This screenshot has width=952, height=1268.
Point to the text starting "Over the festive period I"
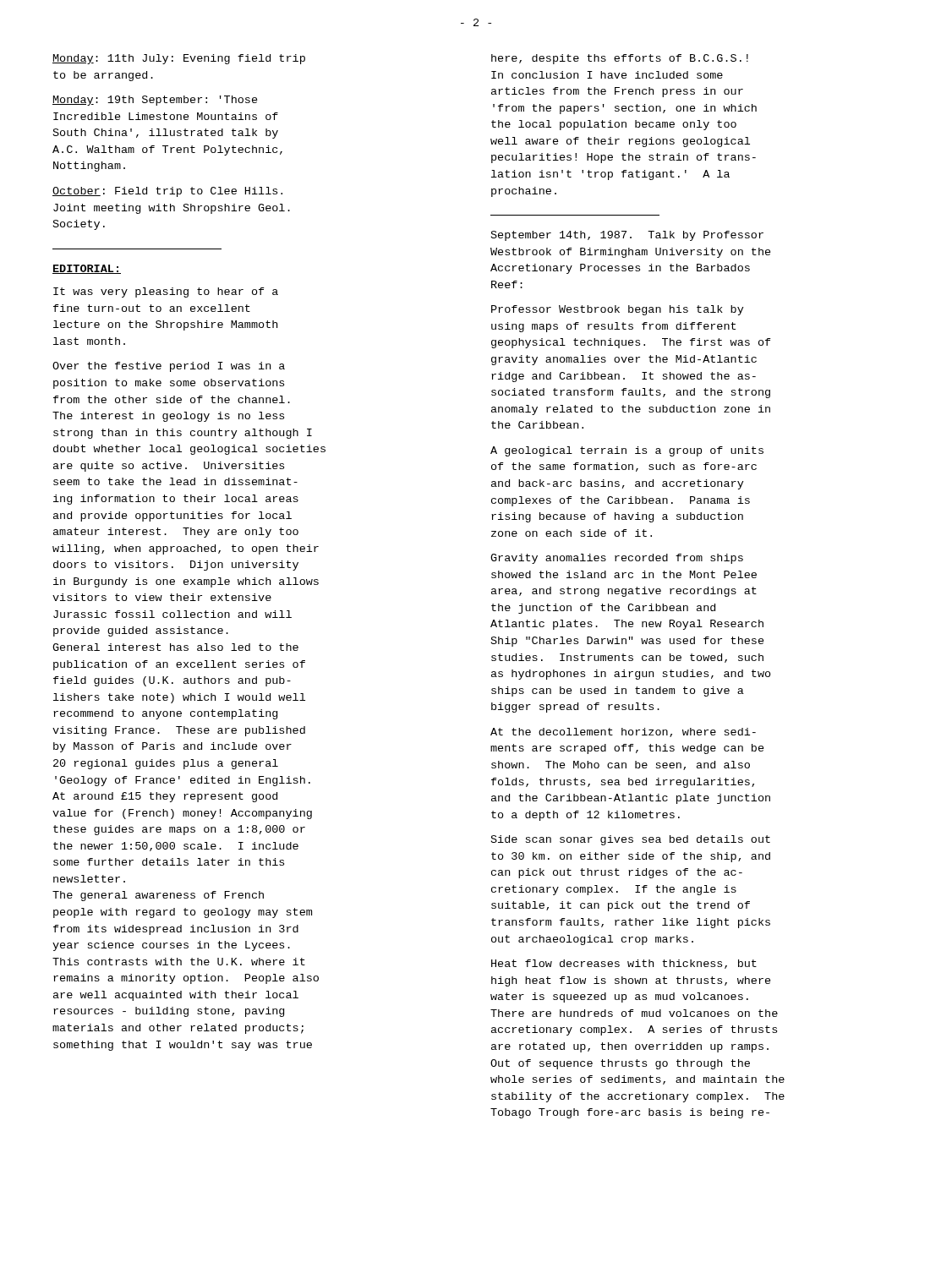[189, 706]
